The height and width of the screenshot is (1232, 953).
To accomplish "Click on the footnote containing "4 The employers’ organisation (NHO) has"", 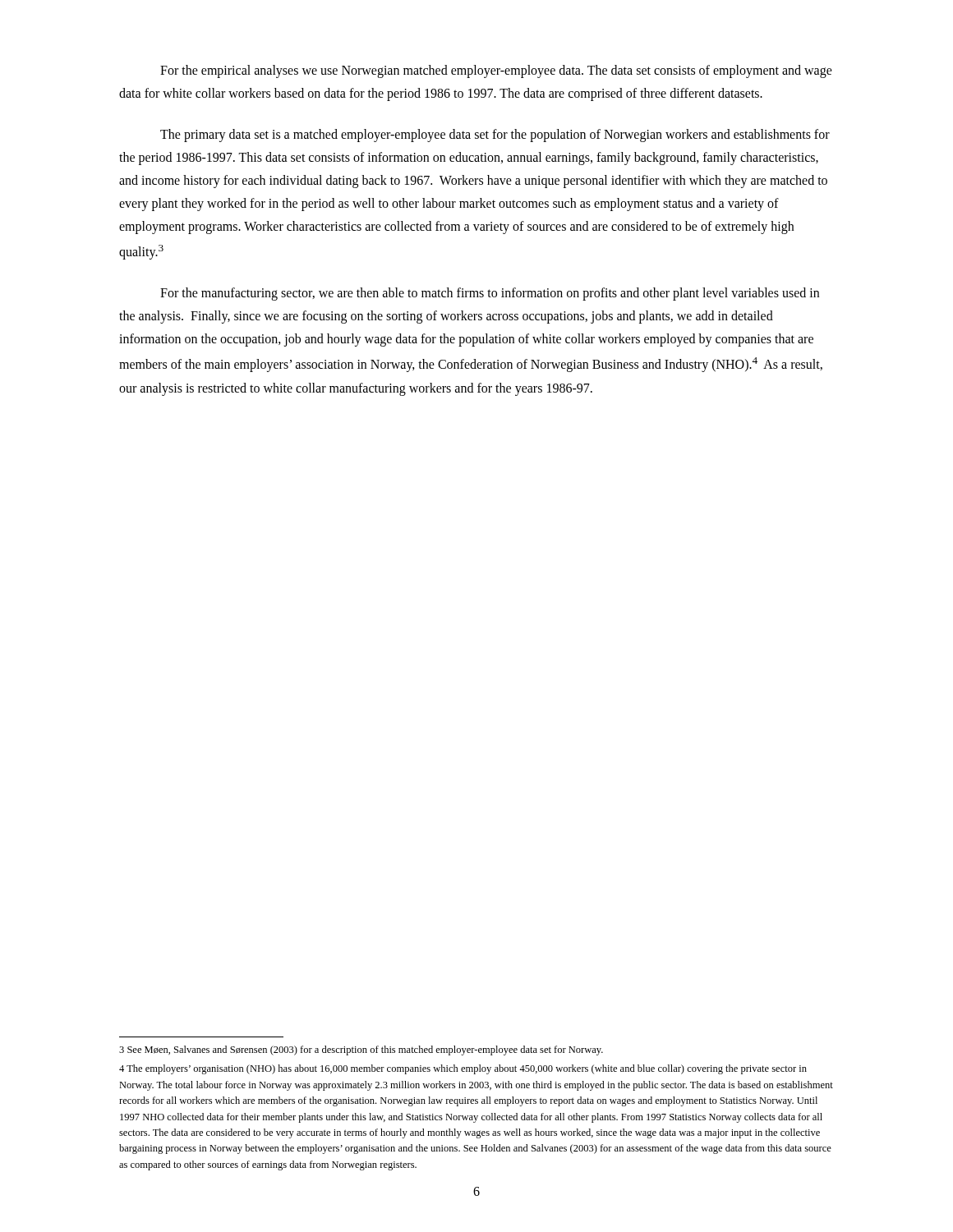I will [476, 1117].
